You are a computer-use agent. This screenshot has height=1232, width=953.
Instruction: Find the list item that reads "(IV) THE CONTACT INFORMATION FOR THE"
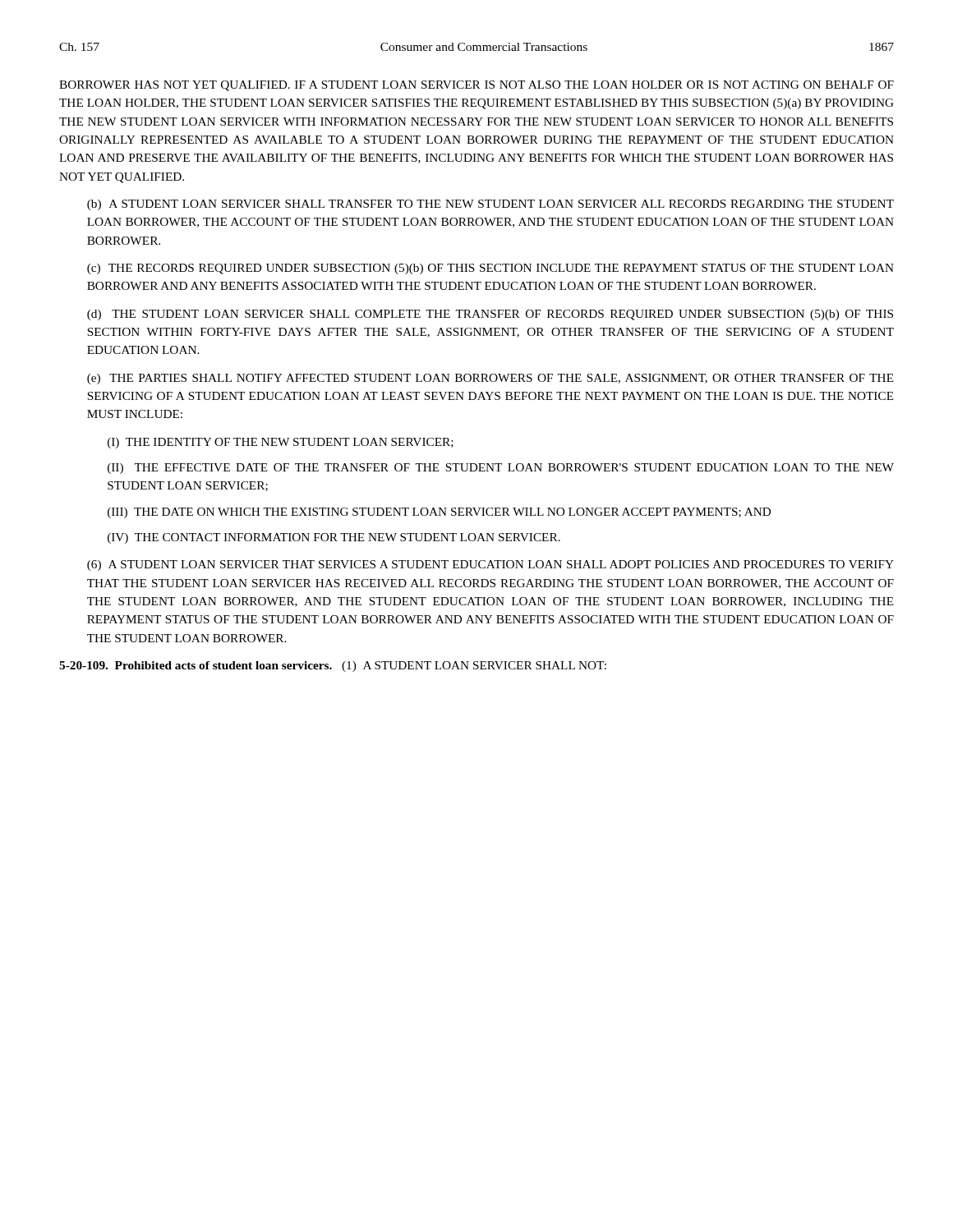click(x=334, y=537)
